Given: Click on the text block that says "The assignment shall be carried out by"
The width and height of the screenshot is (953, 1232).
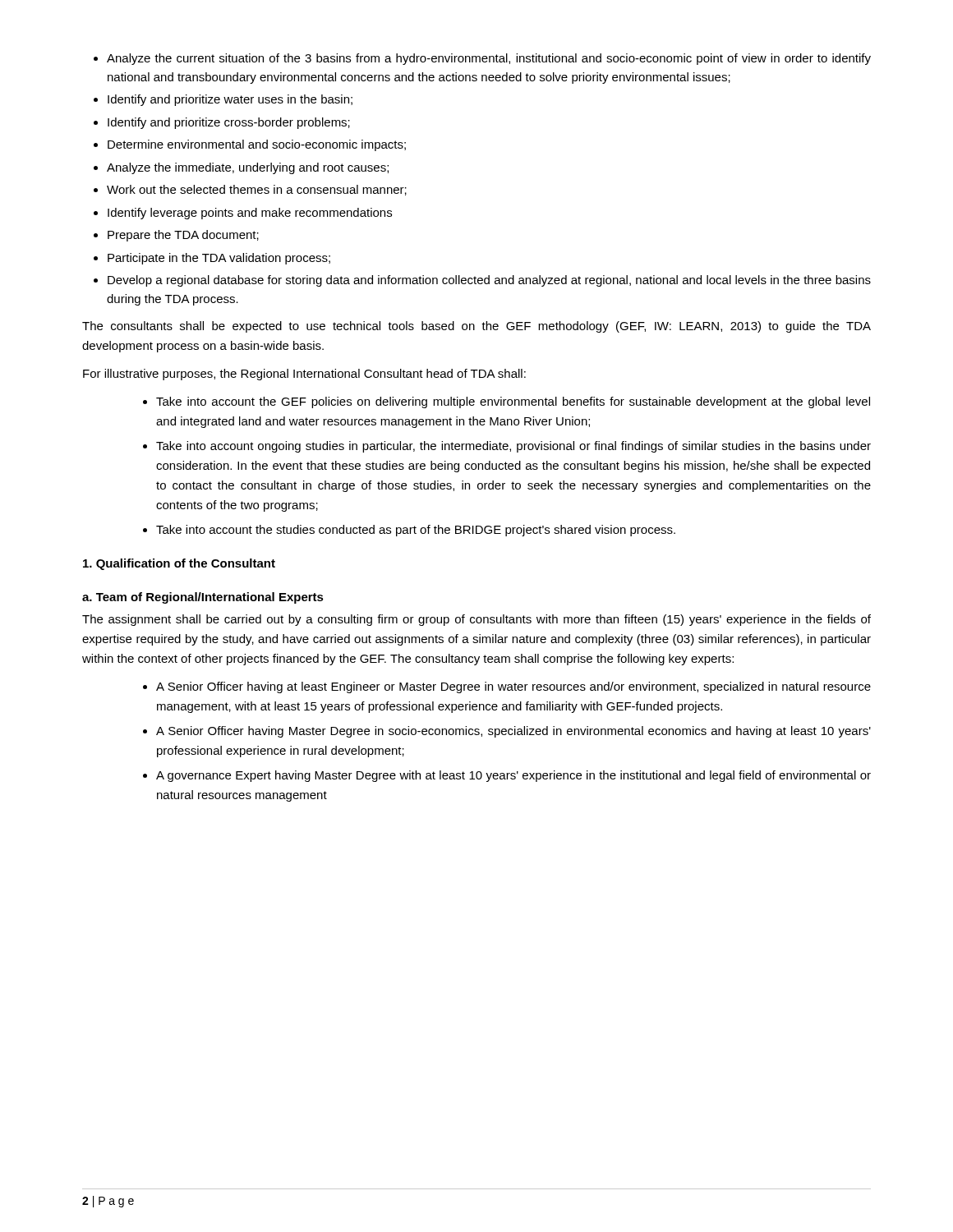Looking at the screenshot, I should tap(476, 639).
